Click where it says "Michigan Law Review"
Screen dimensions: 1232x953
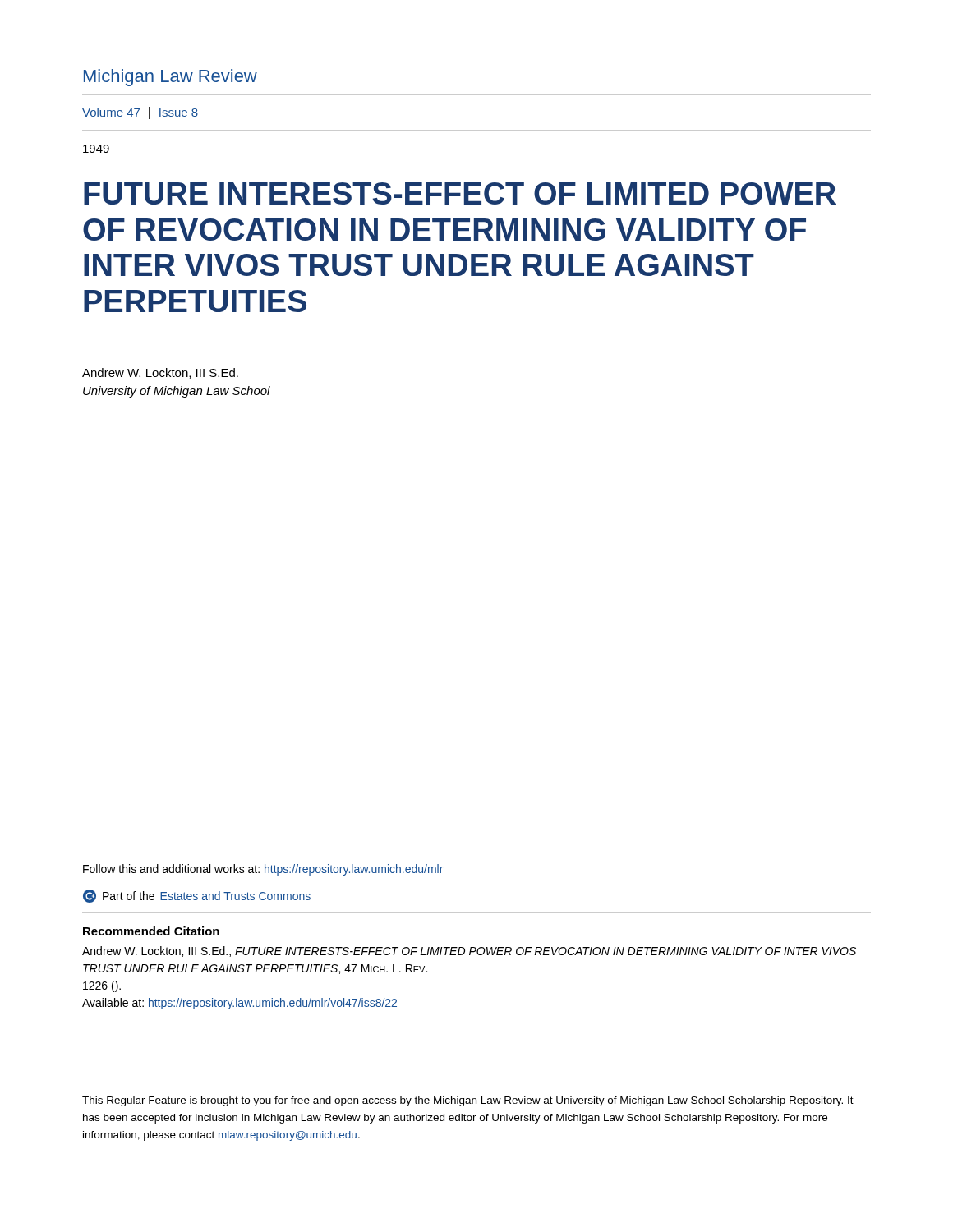click(x=170, y=76)
